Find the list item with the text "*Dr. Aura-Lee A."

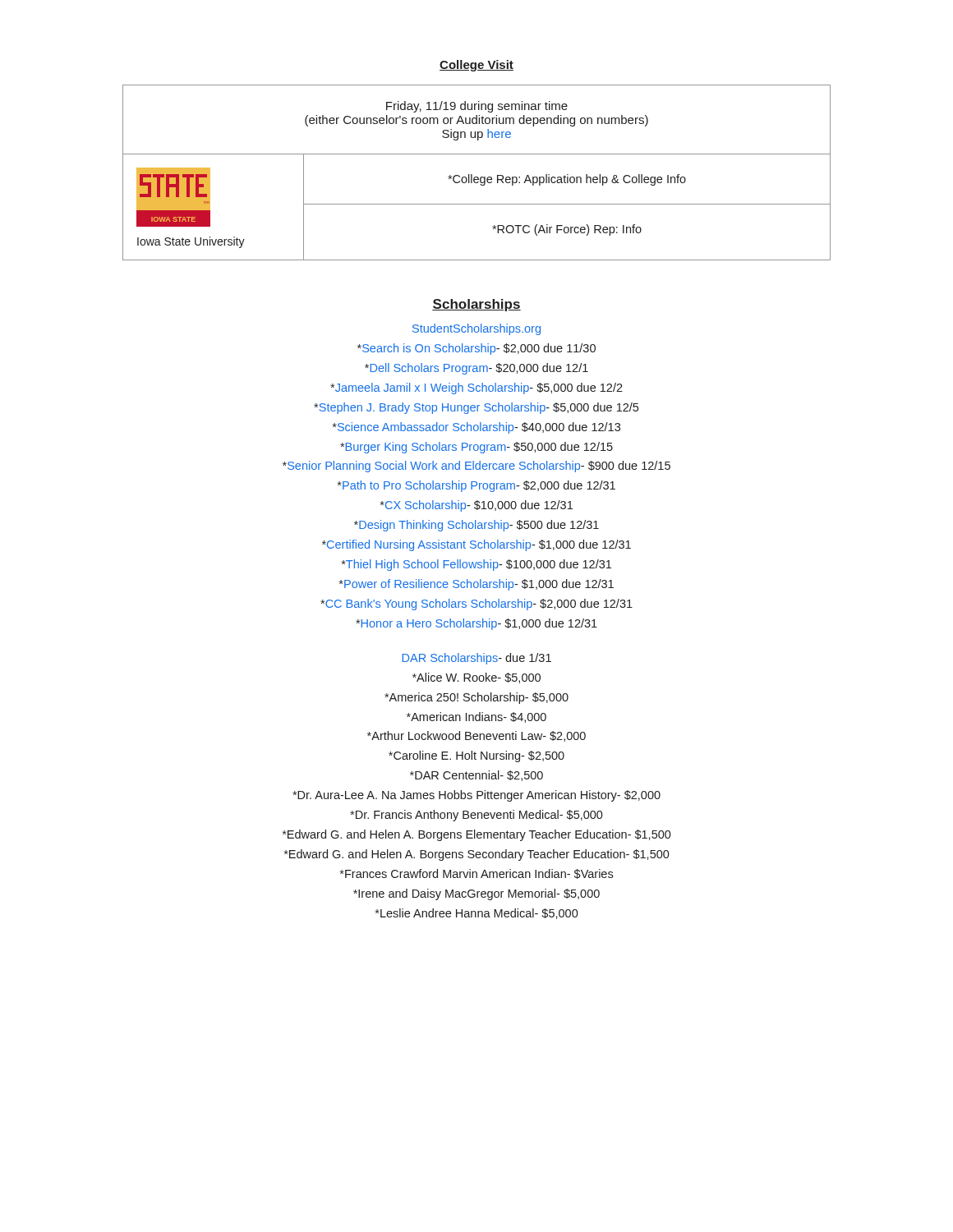point(476,795)
